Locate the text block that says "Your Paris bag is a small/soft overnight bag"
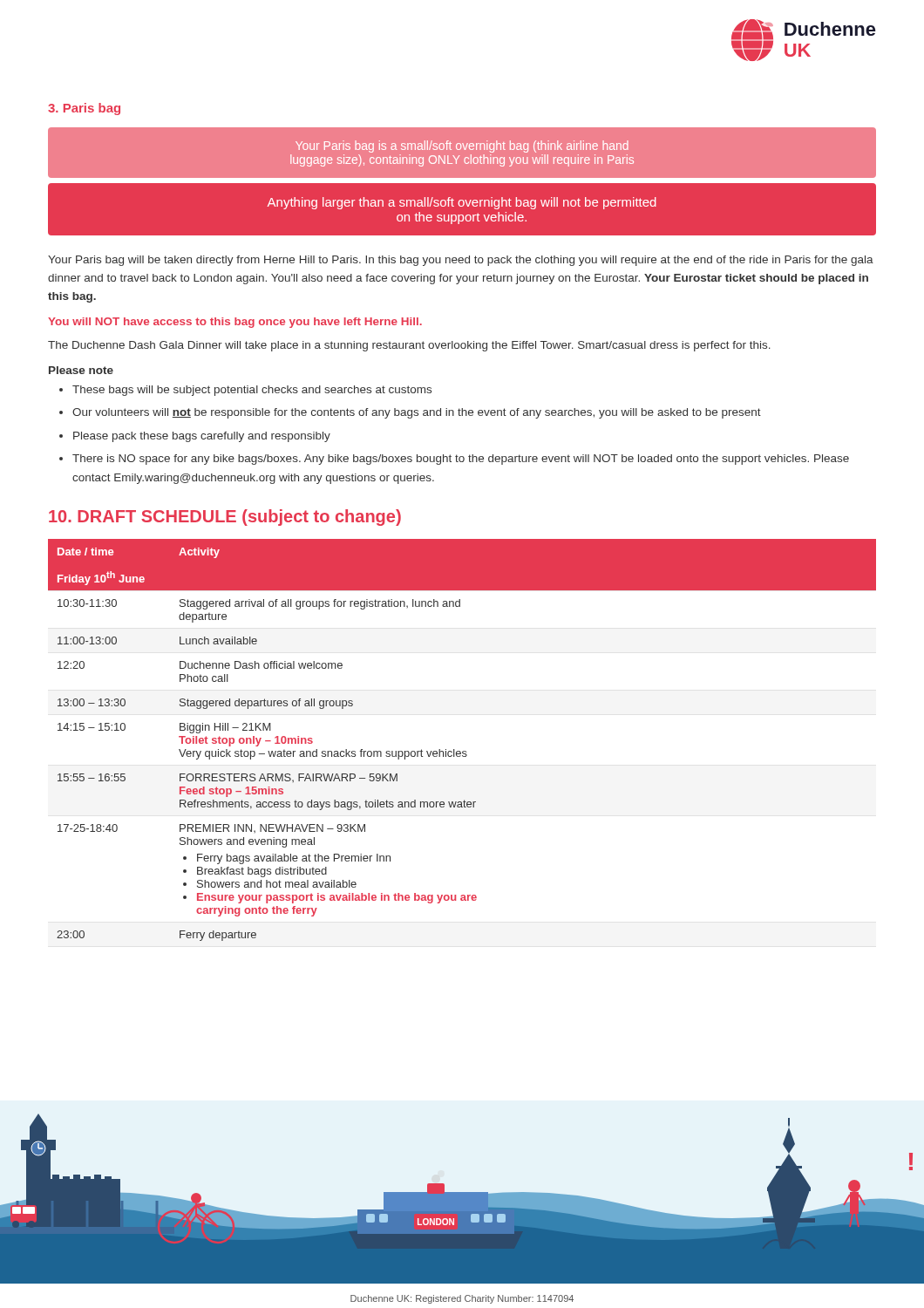Viewport: 924px width, 1308px height. 462,153
